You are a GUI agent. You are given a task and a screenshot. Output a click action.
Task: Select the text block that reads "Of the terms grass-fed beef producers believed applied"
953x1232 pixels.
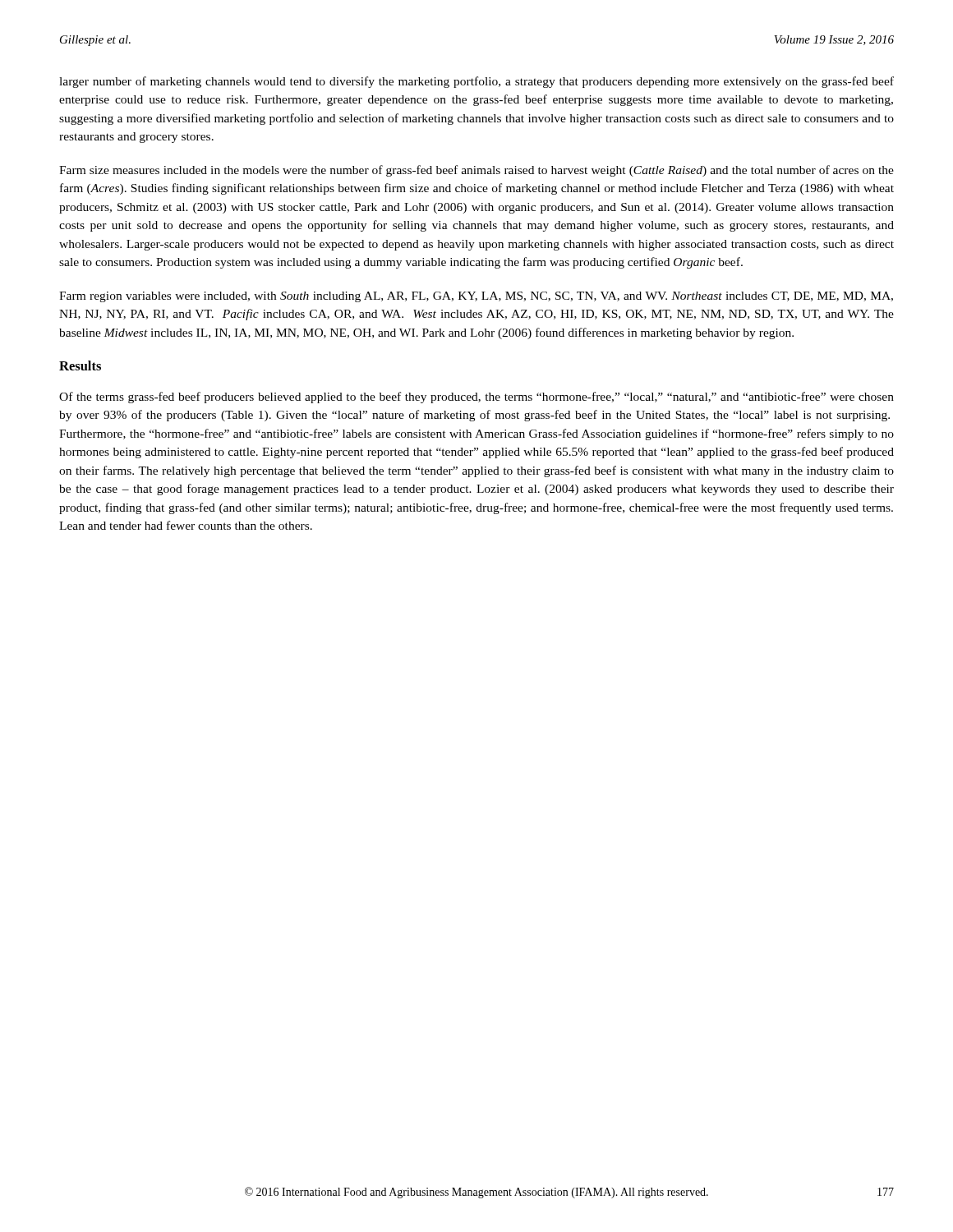476,461
